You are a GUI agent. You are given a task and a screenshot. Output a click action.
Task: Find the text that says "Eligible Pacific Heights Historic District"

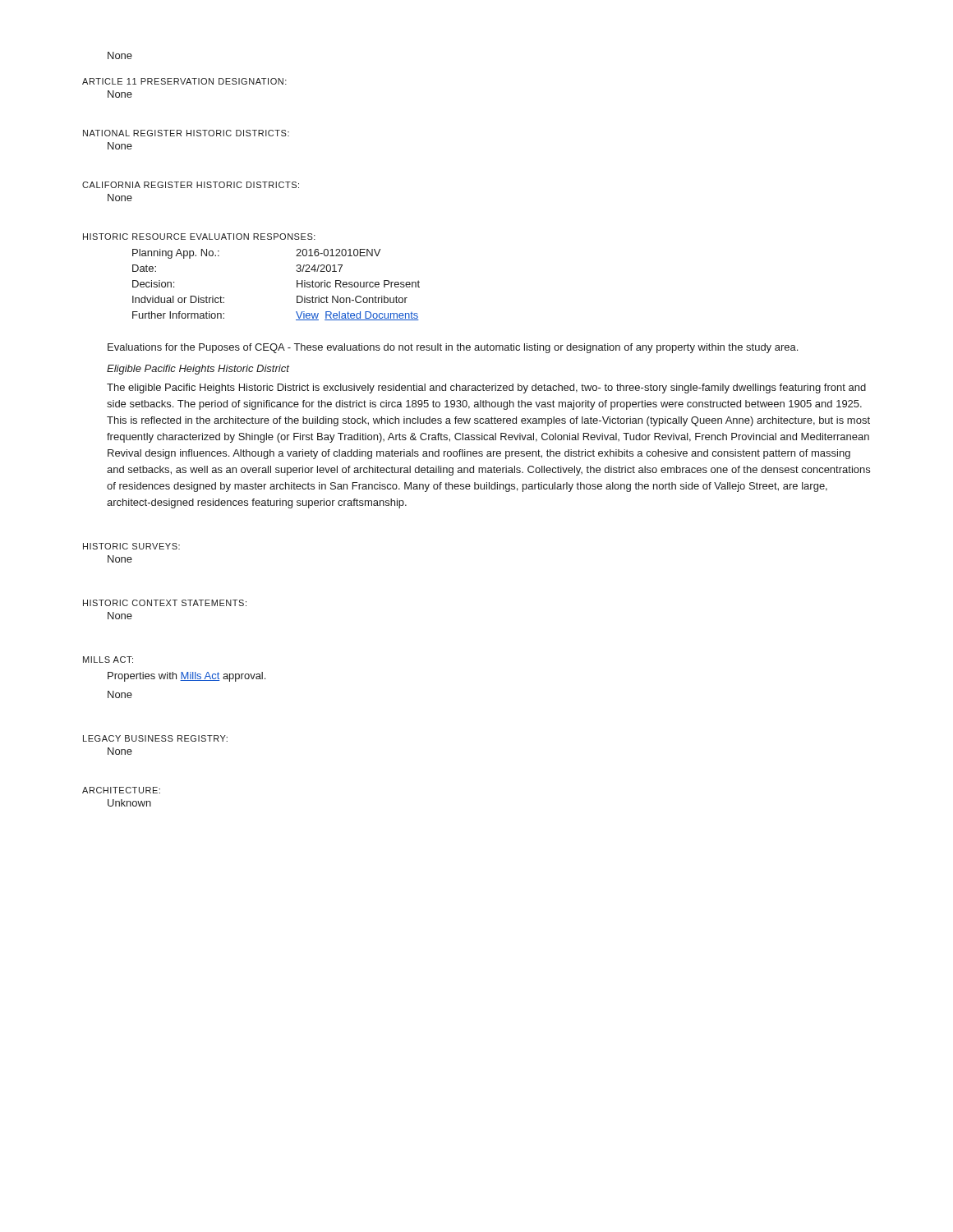click(x=198, y=368)
